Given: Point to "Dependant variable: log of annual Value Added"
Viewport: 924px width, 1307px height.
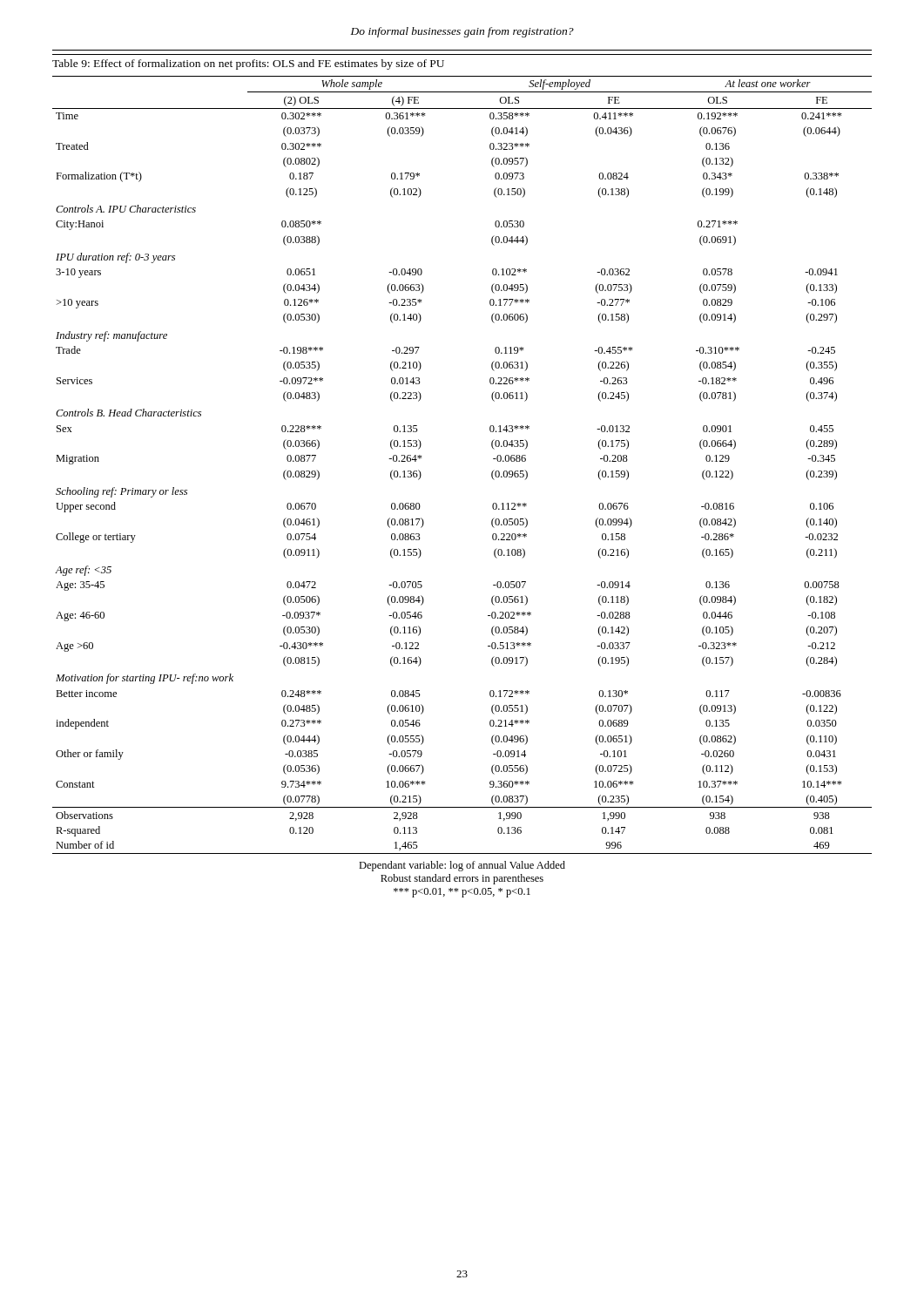Looking at the screenshot, I should (462, 866).
